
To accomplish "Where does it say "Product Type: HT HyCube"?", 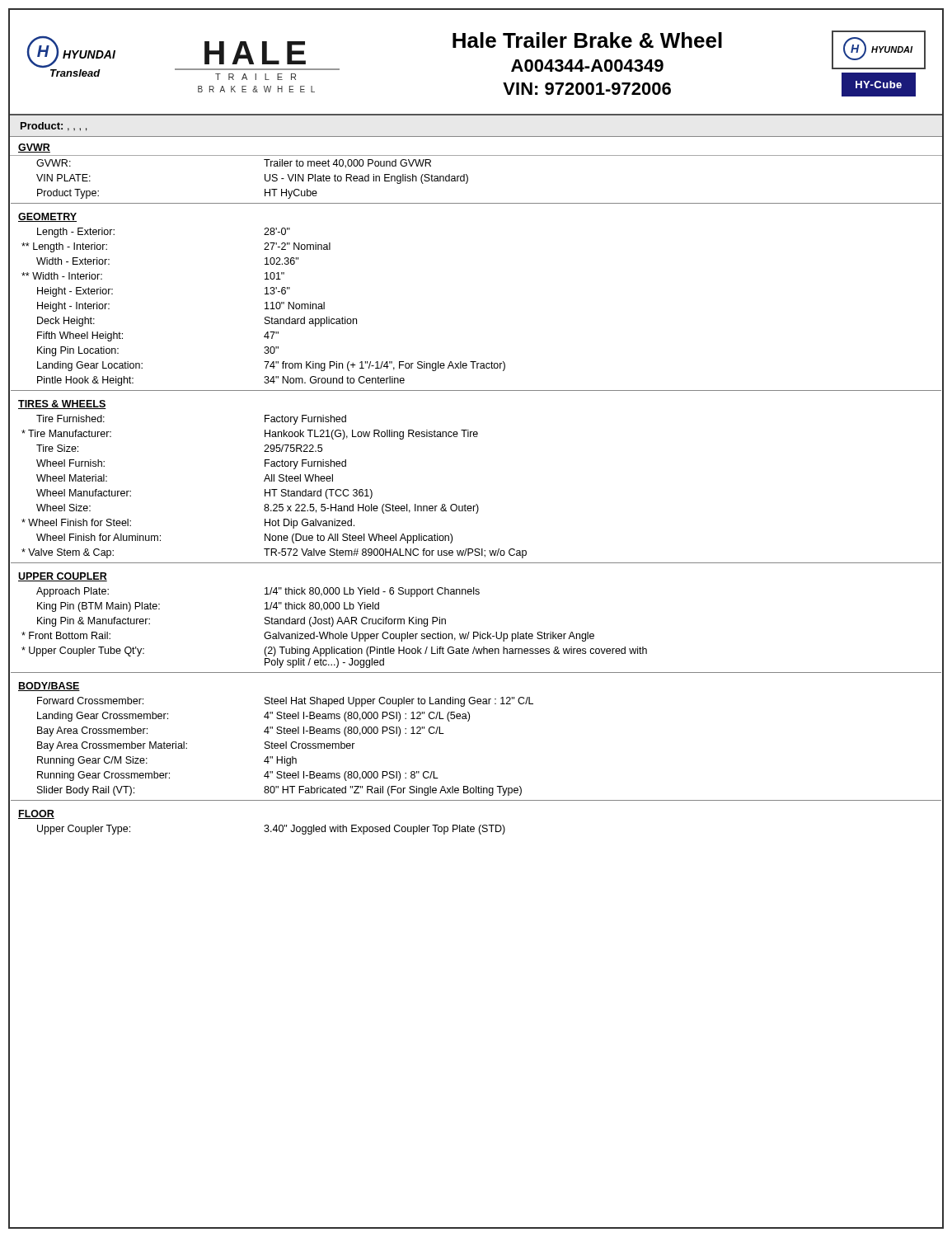I will [x=476, y=193].
